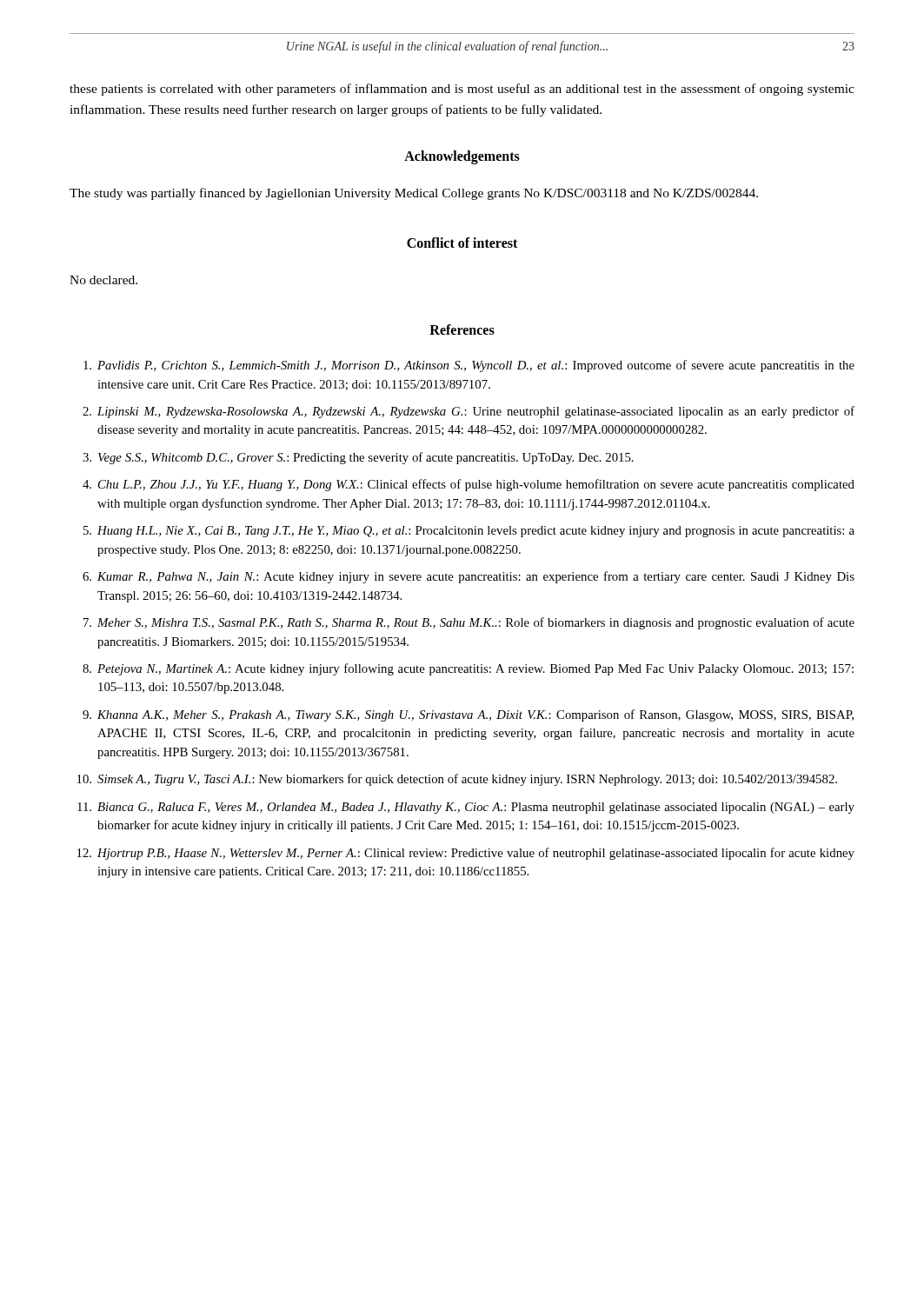Image resolution: width=924 pixels, height=1304 pixels.
Task: Point to the block beginning "these patients is correlated with"
Action: (x=462, y=99)
